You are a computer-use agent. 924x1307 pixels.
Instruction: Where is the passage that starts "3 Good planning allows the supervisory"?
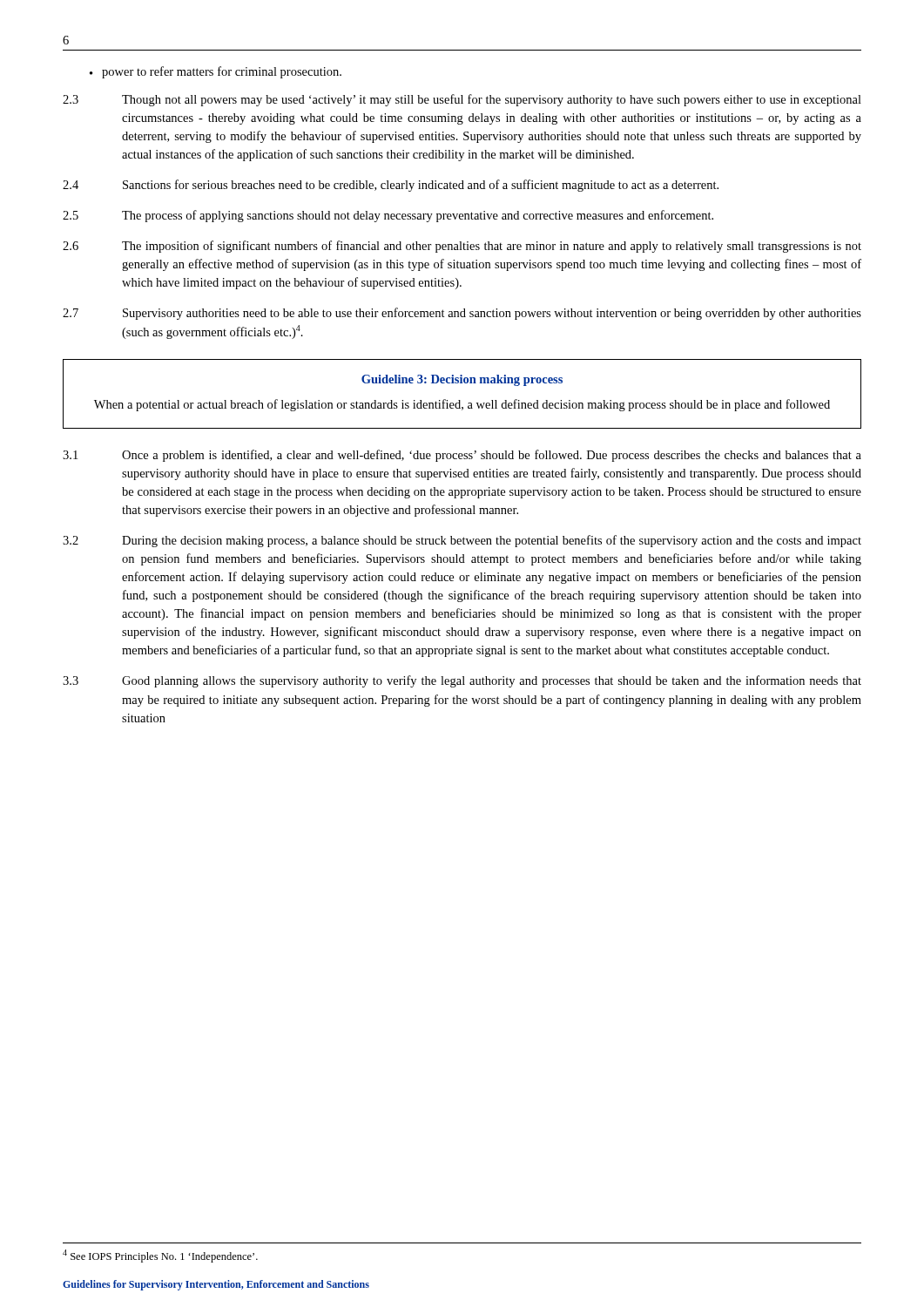(x=462, y=700)
